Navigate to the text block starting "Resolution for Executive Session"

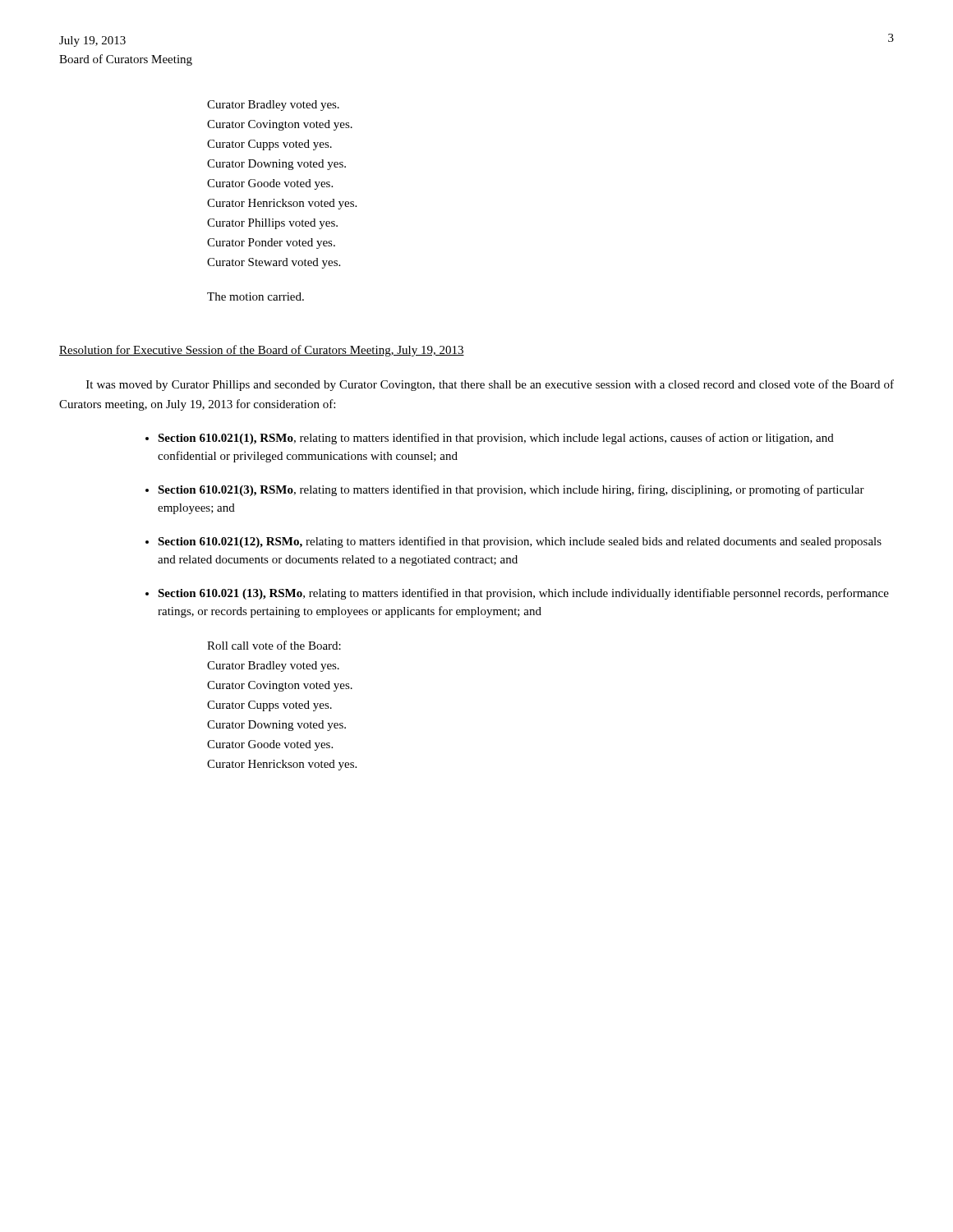point(261,350)
